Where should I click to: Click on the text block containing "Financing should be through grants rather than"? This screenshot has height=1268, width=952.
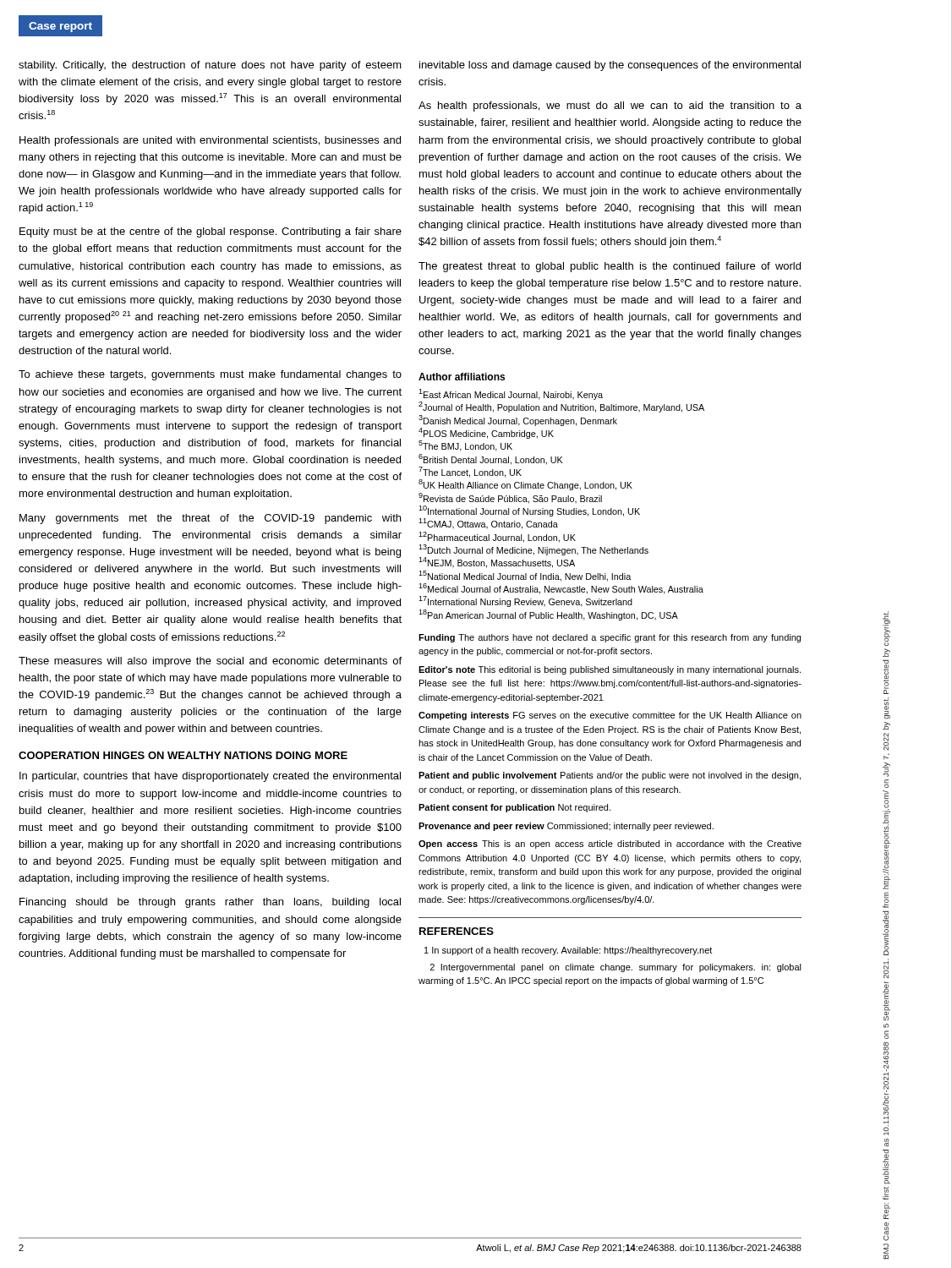coord(210,928)
